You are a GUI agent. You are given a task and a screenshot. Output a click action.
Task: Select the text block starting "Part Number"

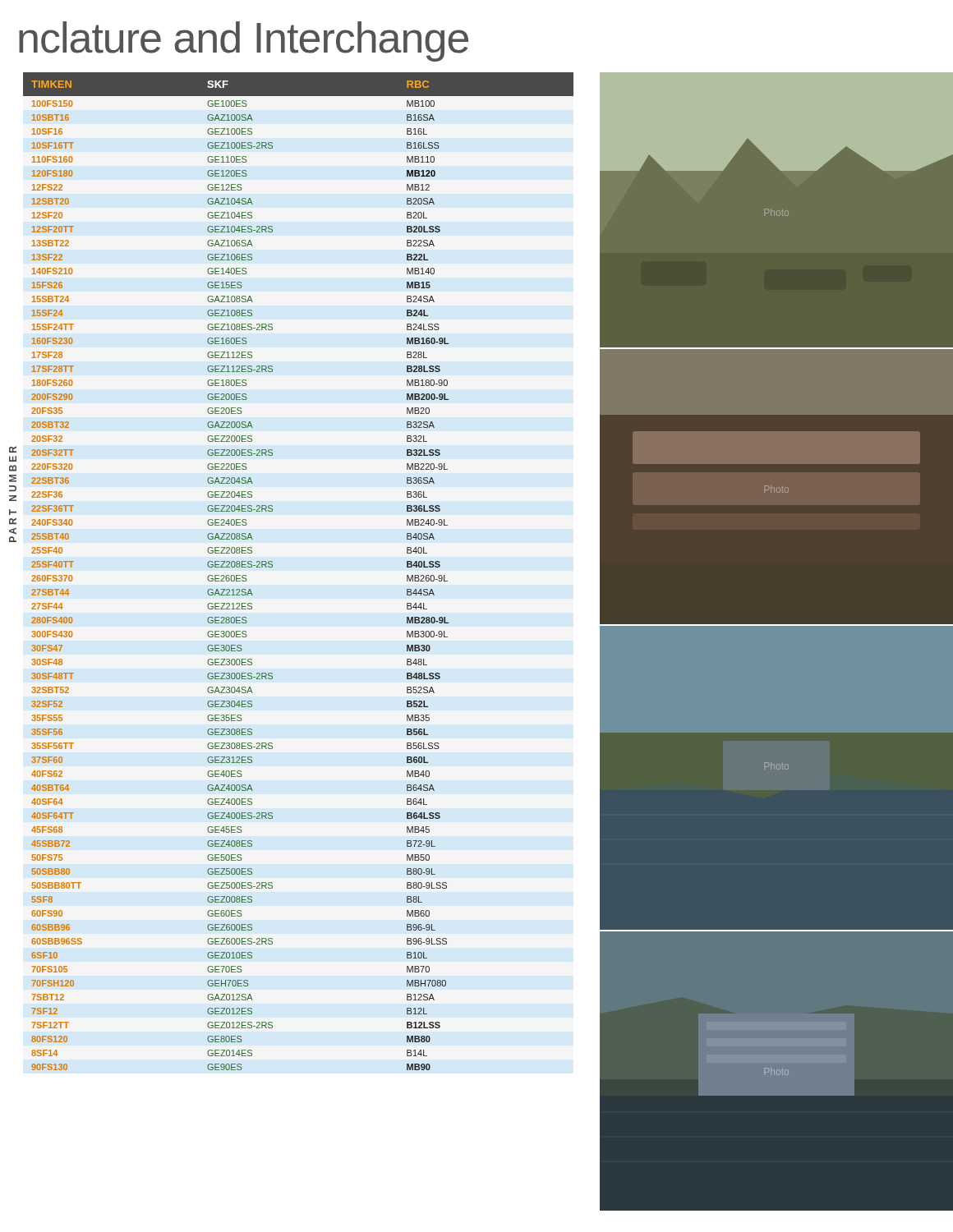[x=13, y=493]
